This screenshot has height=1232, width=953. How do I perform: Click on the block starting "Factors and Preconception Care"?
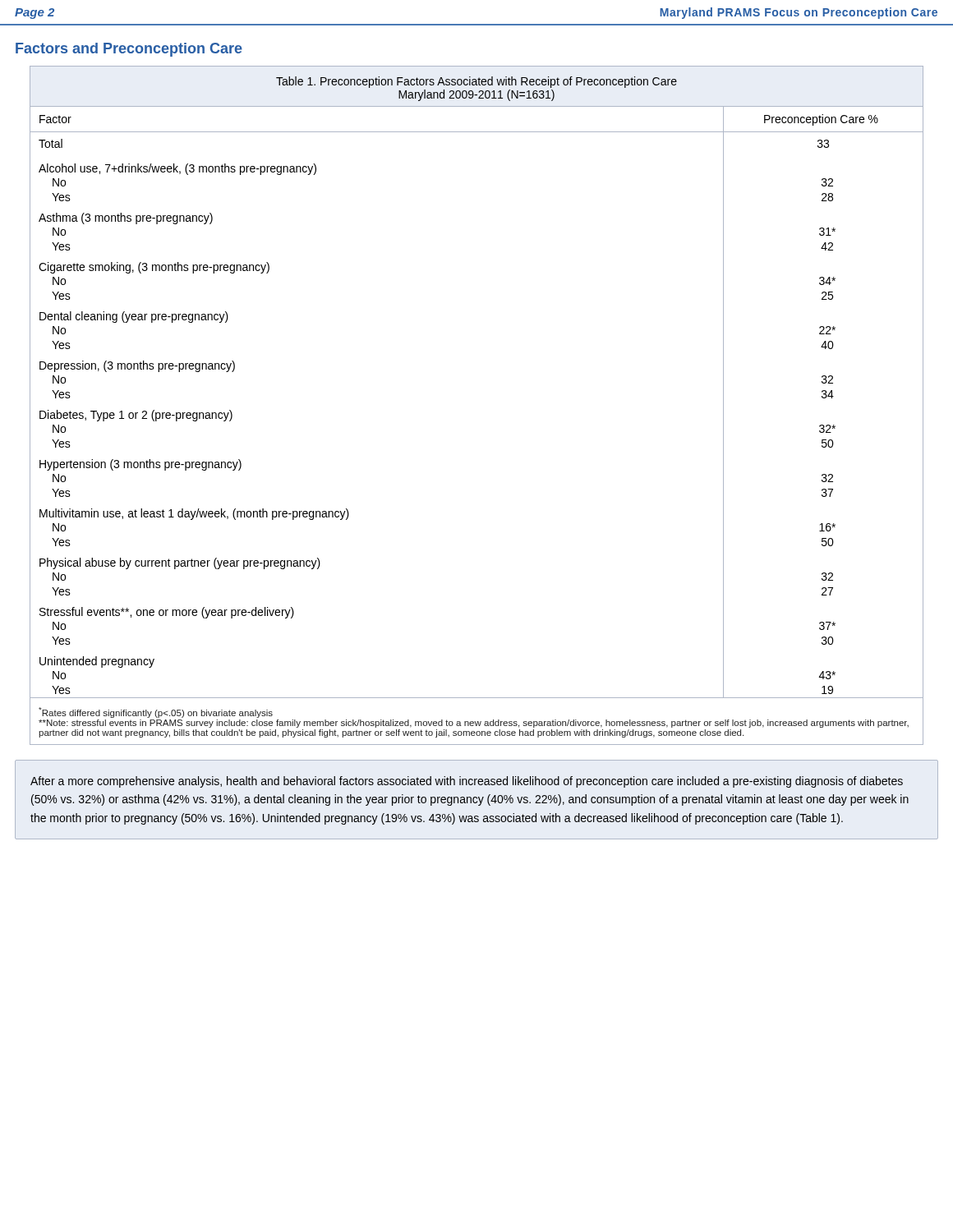tap(129, 48)
